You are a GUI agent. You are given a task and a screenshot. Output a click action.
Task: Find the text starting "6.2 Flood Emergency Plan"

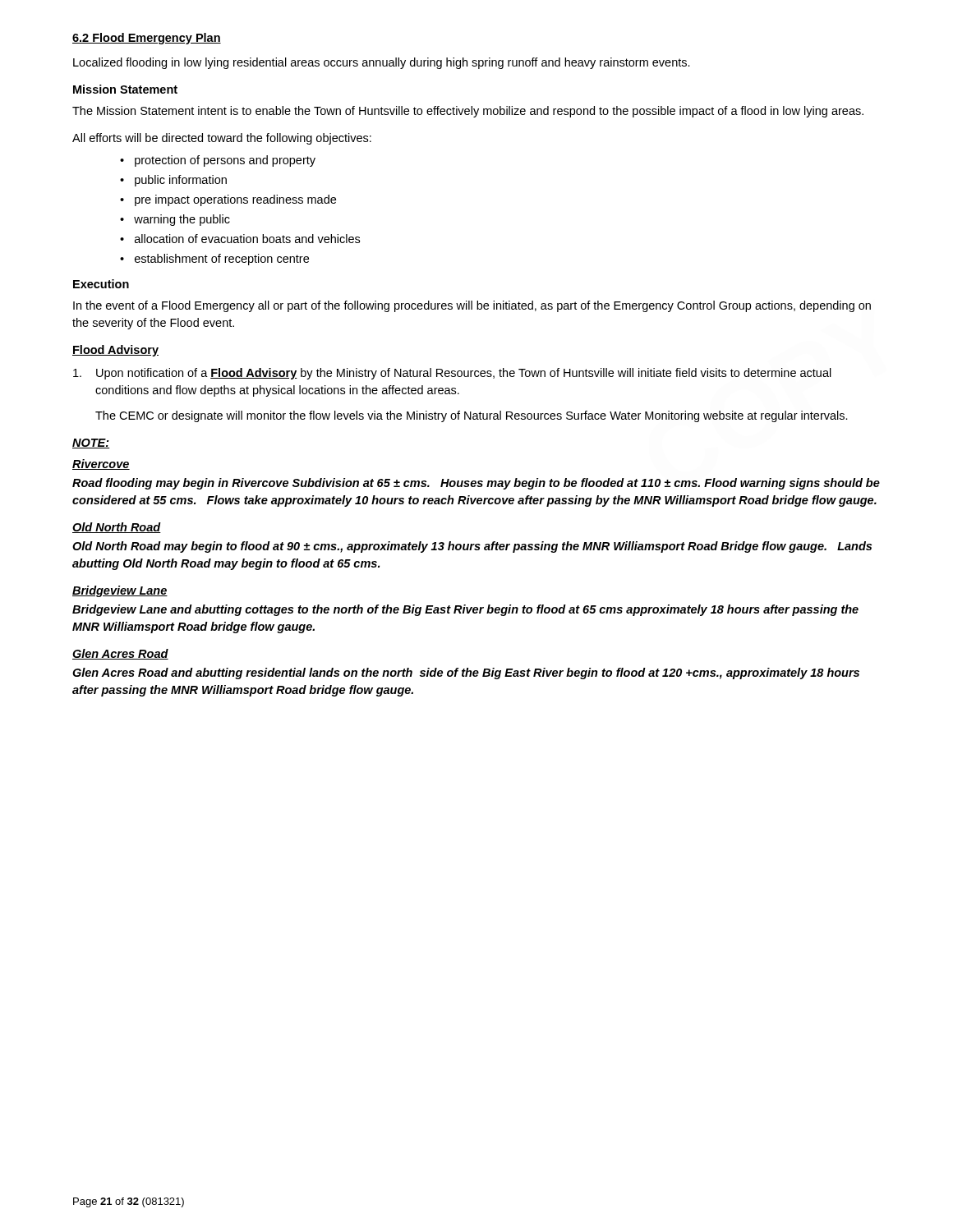click(146, 38)
